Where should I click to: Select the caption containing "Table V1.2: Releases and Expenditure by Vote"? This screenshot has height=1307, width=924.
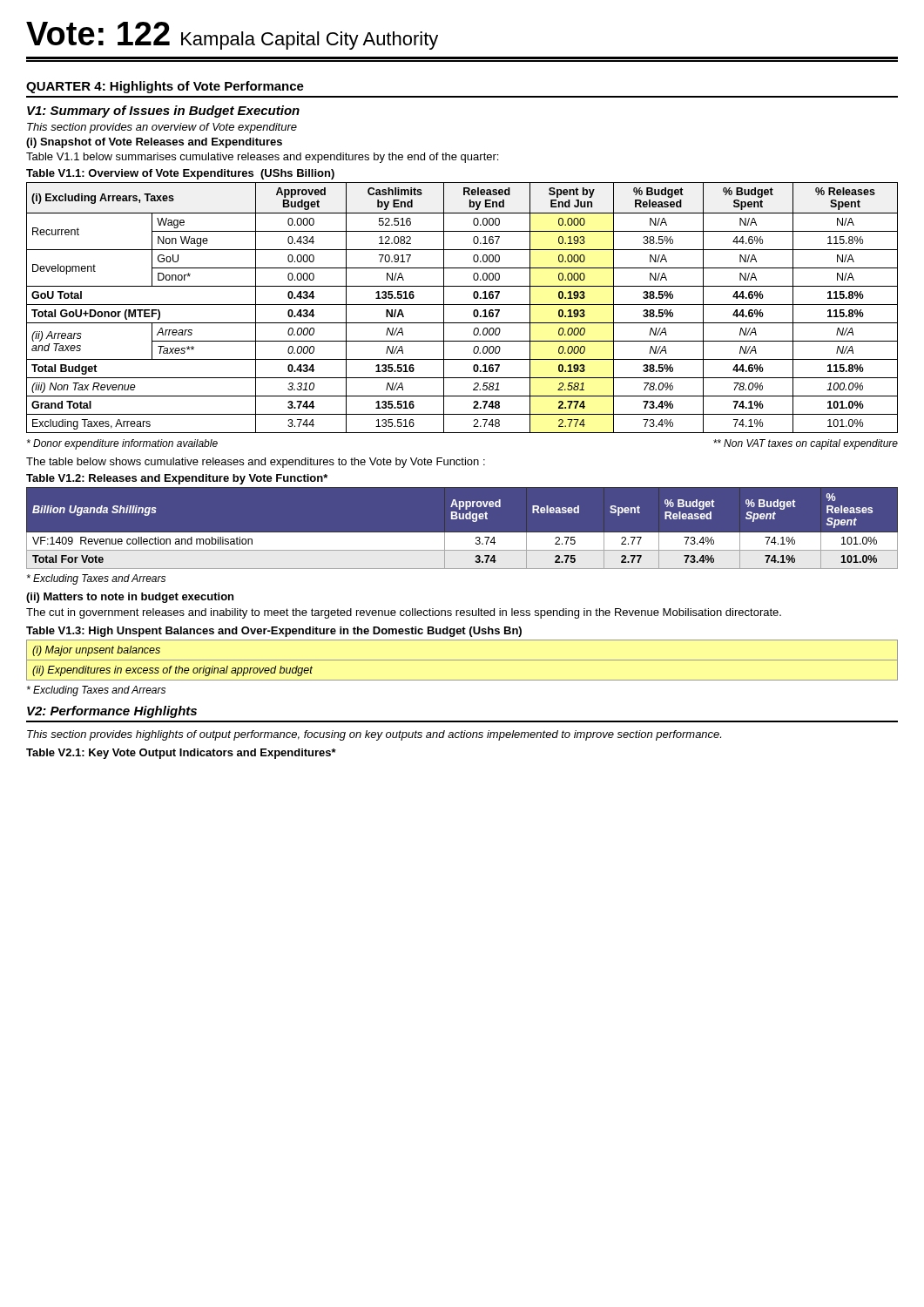click(x=177, y=478)
